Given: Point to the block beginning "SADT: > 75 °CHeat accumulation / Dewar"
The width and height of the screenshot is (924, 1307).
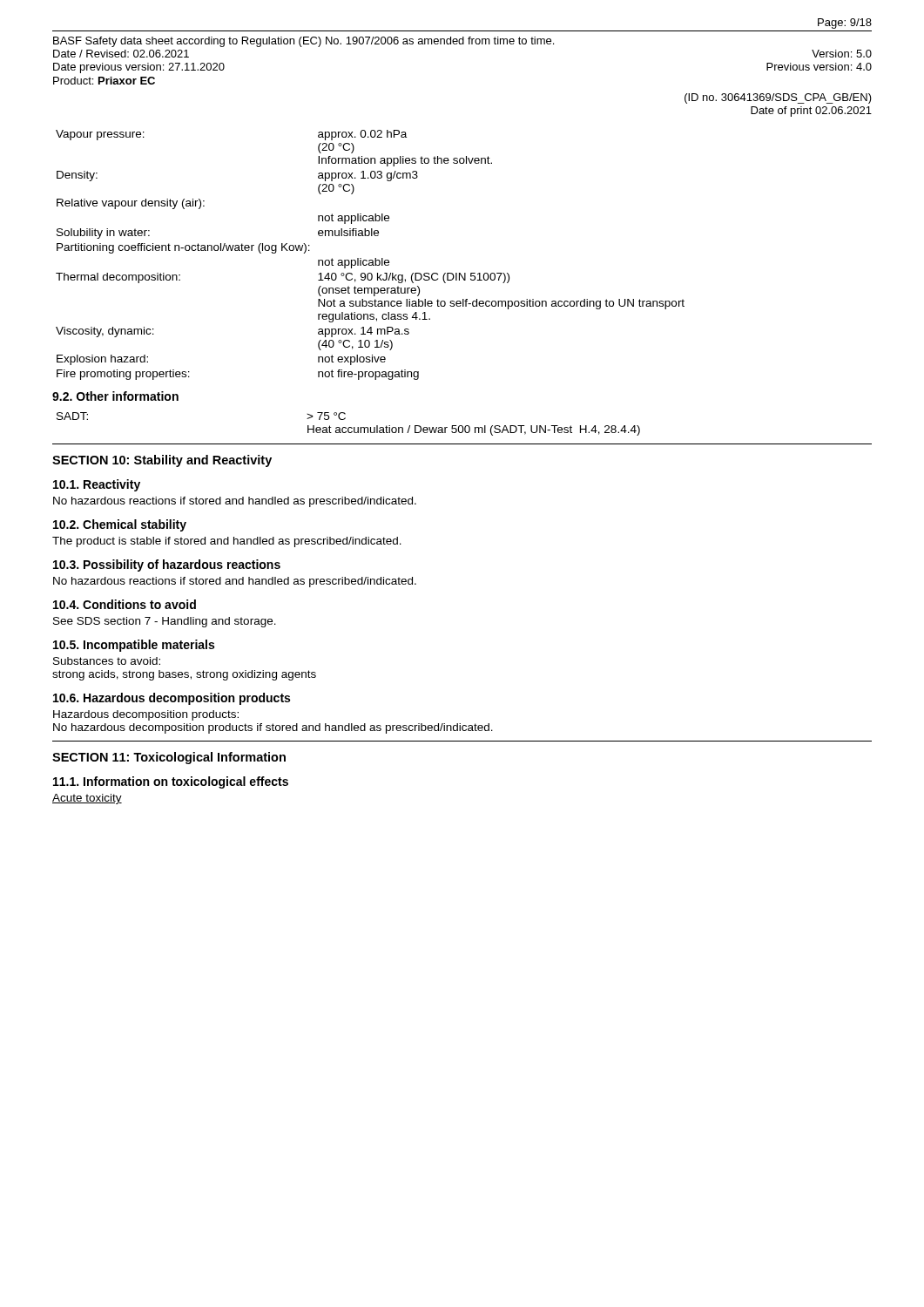Looking at the screenshot, I should pos(462,423).
